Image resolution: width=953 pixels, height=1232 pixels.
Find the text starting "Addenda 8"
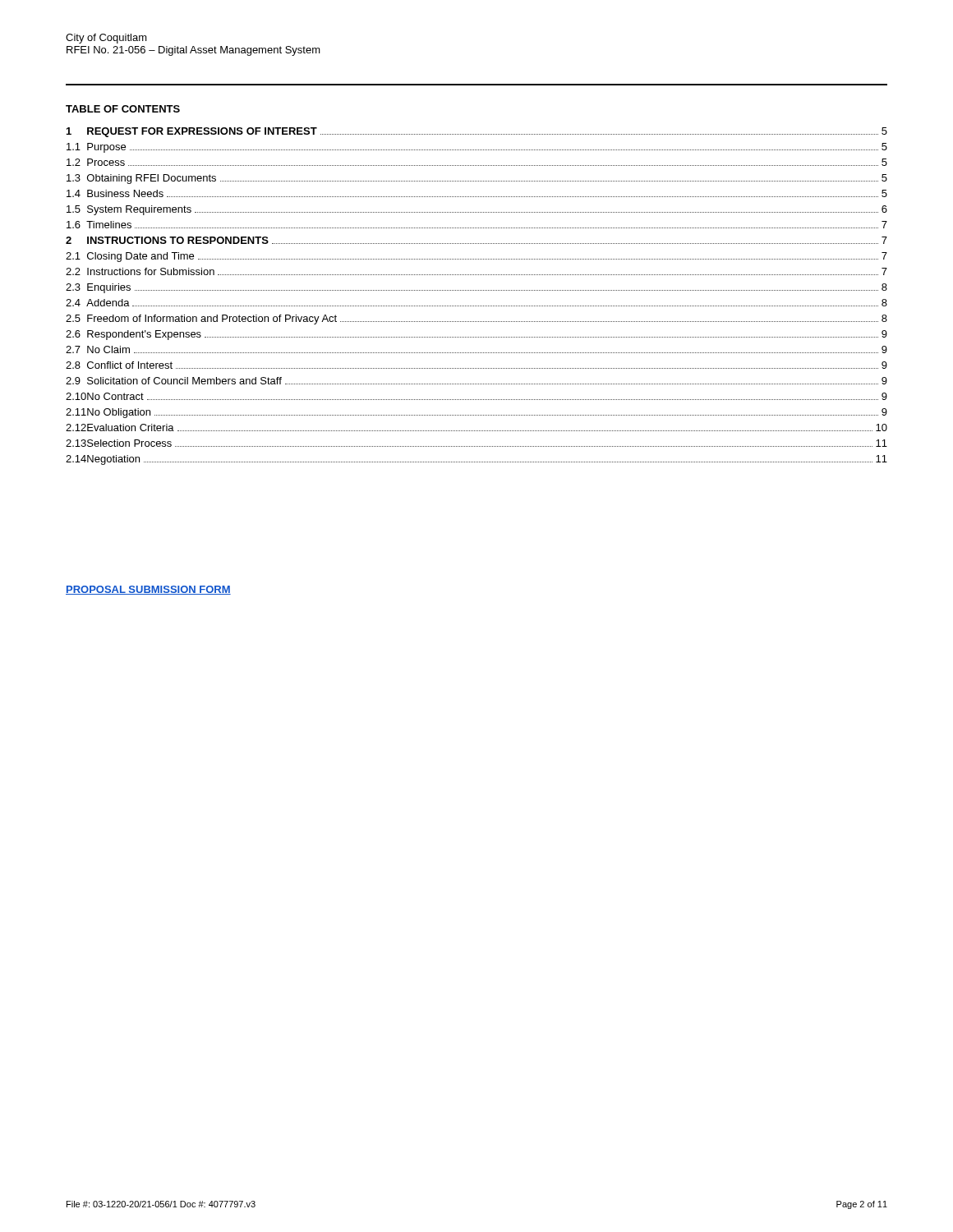(x=487, y=303)
